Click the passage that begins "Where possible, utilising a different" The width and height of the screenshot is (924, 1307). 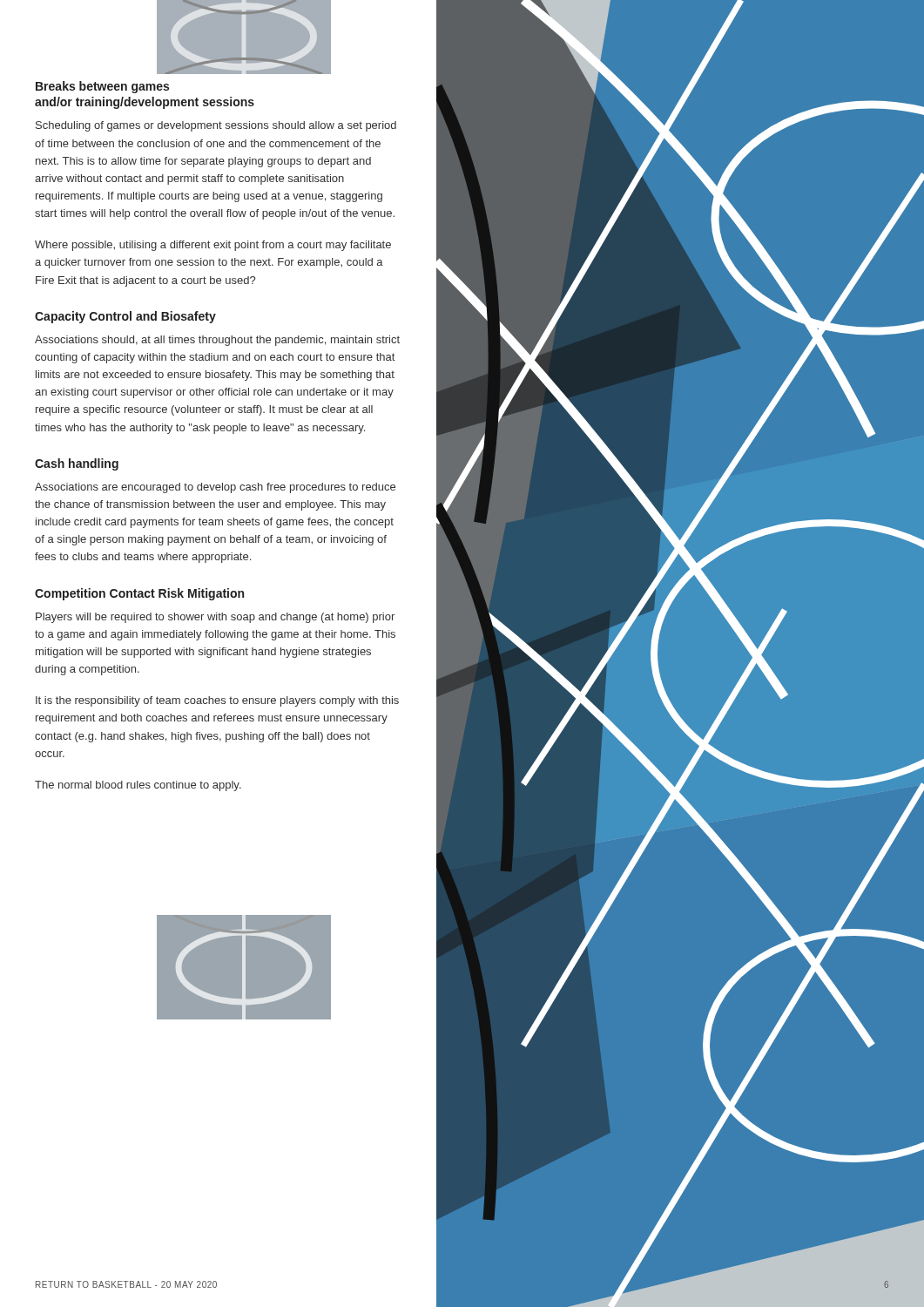pyautogui.click(x=213, y=262)
